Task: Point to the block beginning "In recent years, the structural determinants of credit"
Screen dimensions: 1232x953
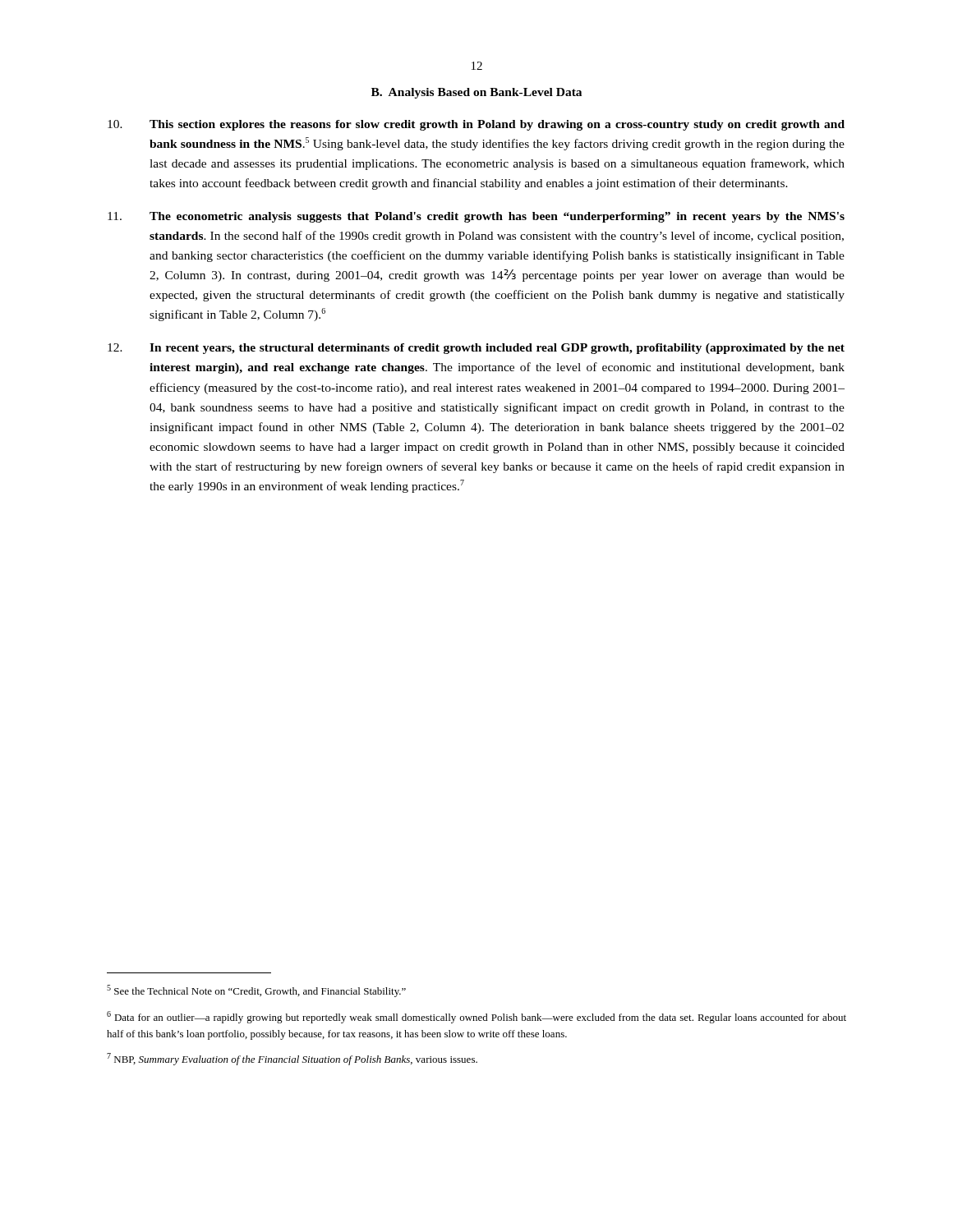Action: tap(476, 417)
